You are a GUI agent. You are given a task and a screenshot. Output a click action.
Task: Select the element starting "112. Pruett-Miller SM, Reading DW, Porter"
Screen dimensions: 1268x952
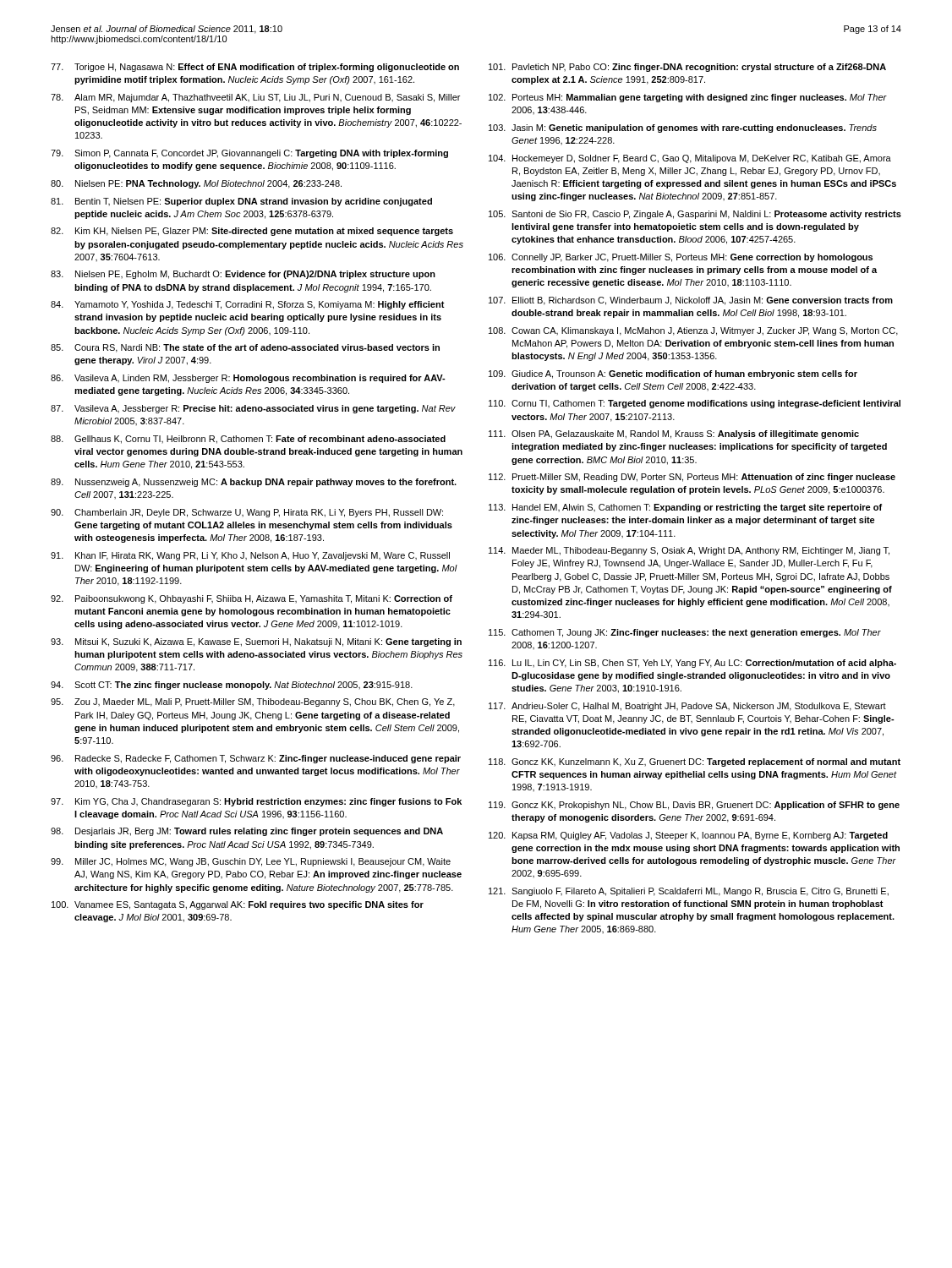coord(695,484)
